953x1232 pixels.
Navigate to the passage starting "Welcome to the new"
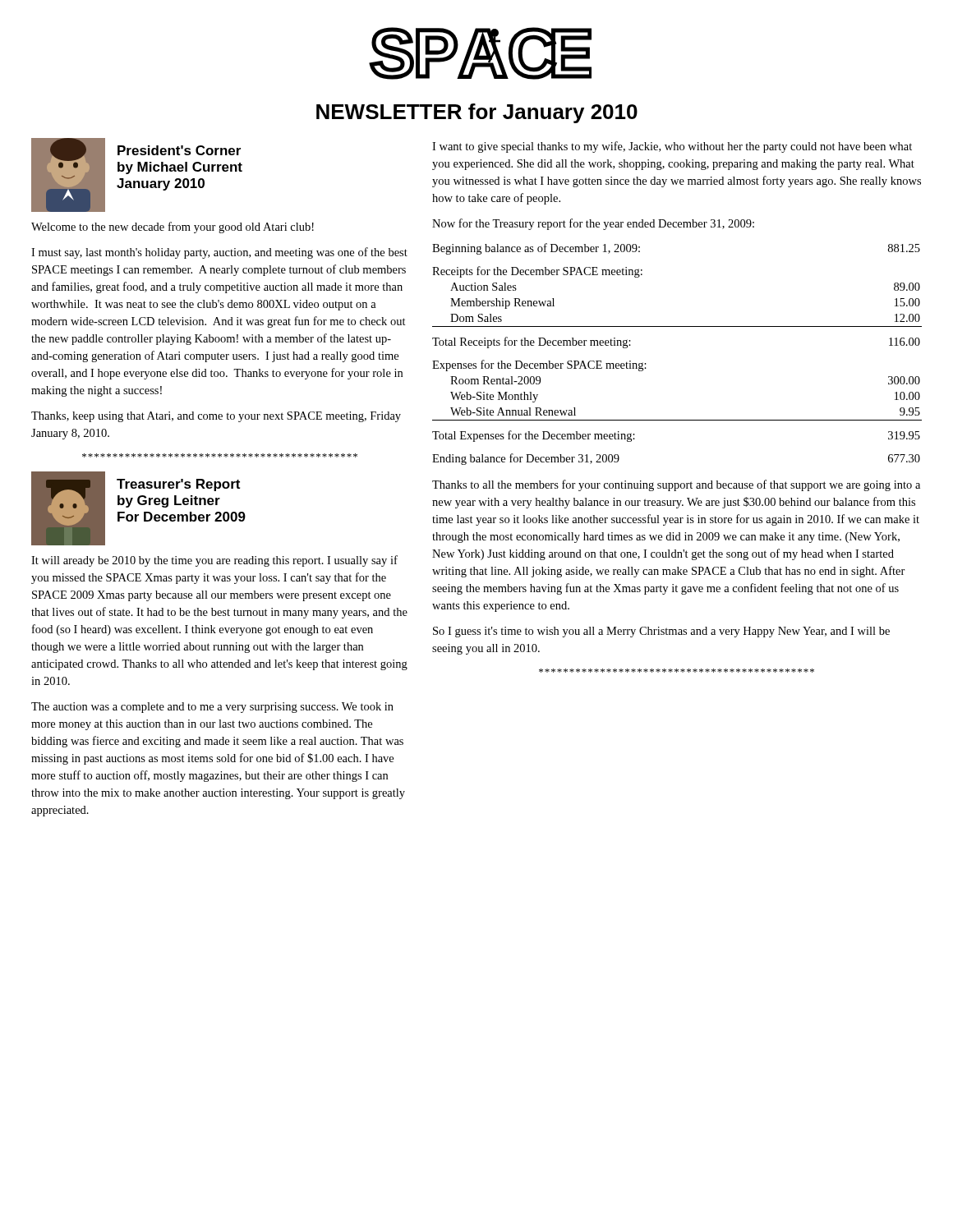(173, 227)
